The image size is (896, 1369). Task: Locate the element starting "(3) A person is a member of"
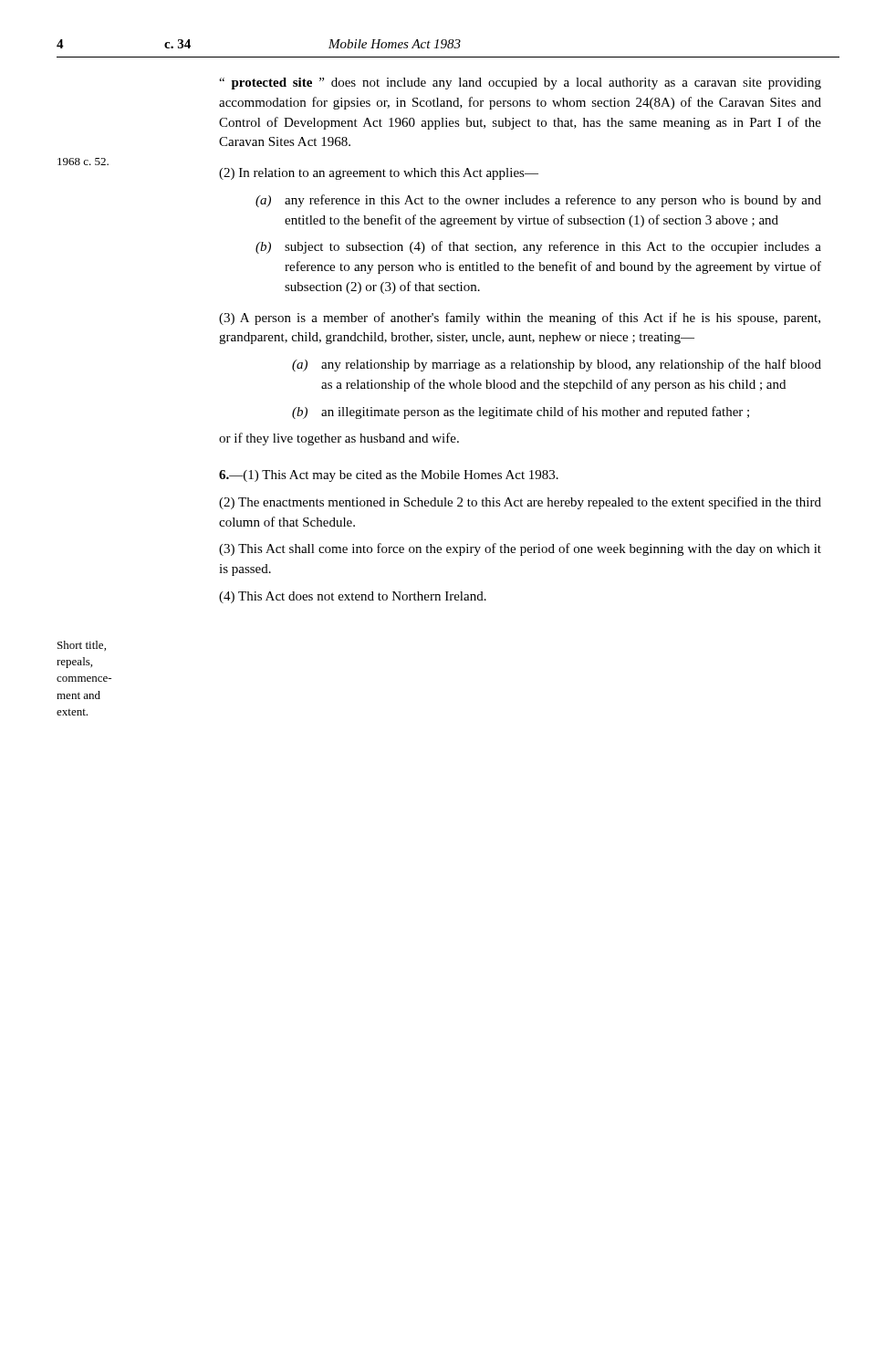click(520, 327)
